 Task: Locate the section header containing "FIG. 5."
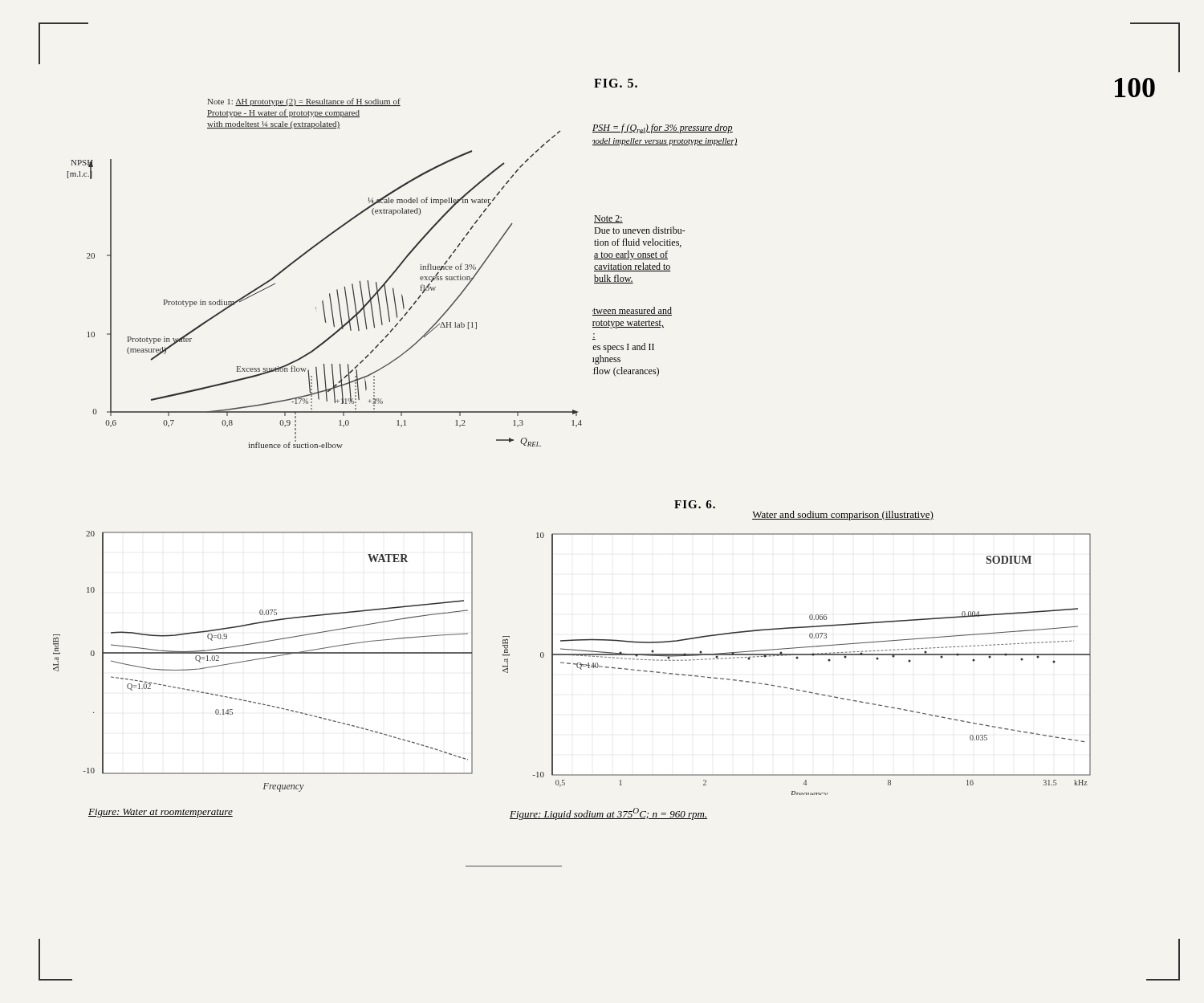616,83
